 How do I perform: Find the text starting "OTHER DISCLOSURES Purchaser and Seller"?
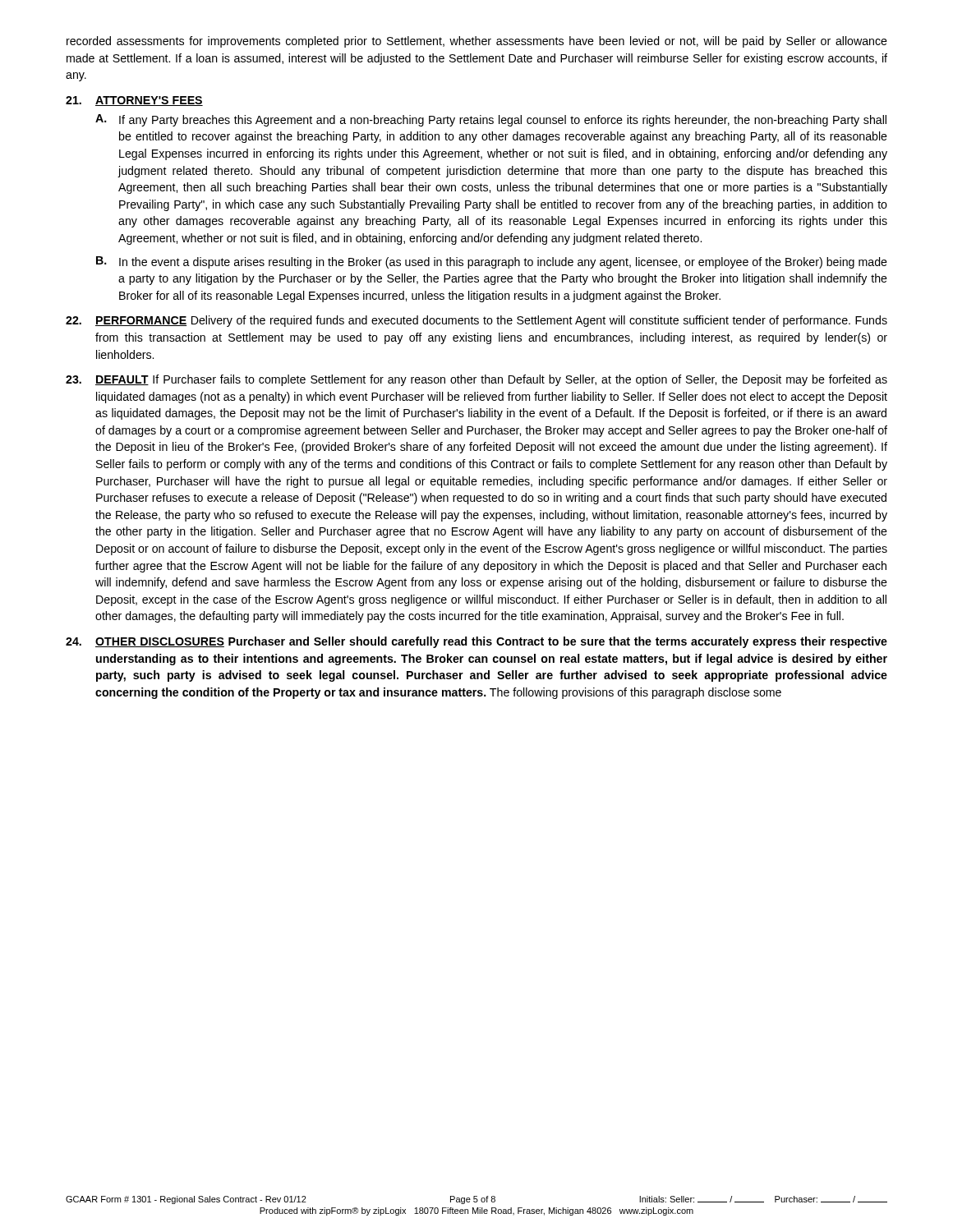pyautogui.click(x=476, y=667)
